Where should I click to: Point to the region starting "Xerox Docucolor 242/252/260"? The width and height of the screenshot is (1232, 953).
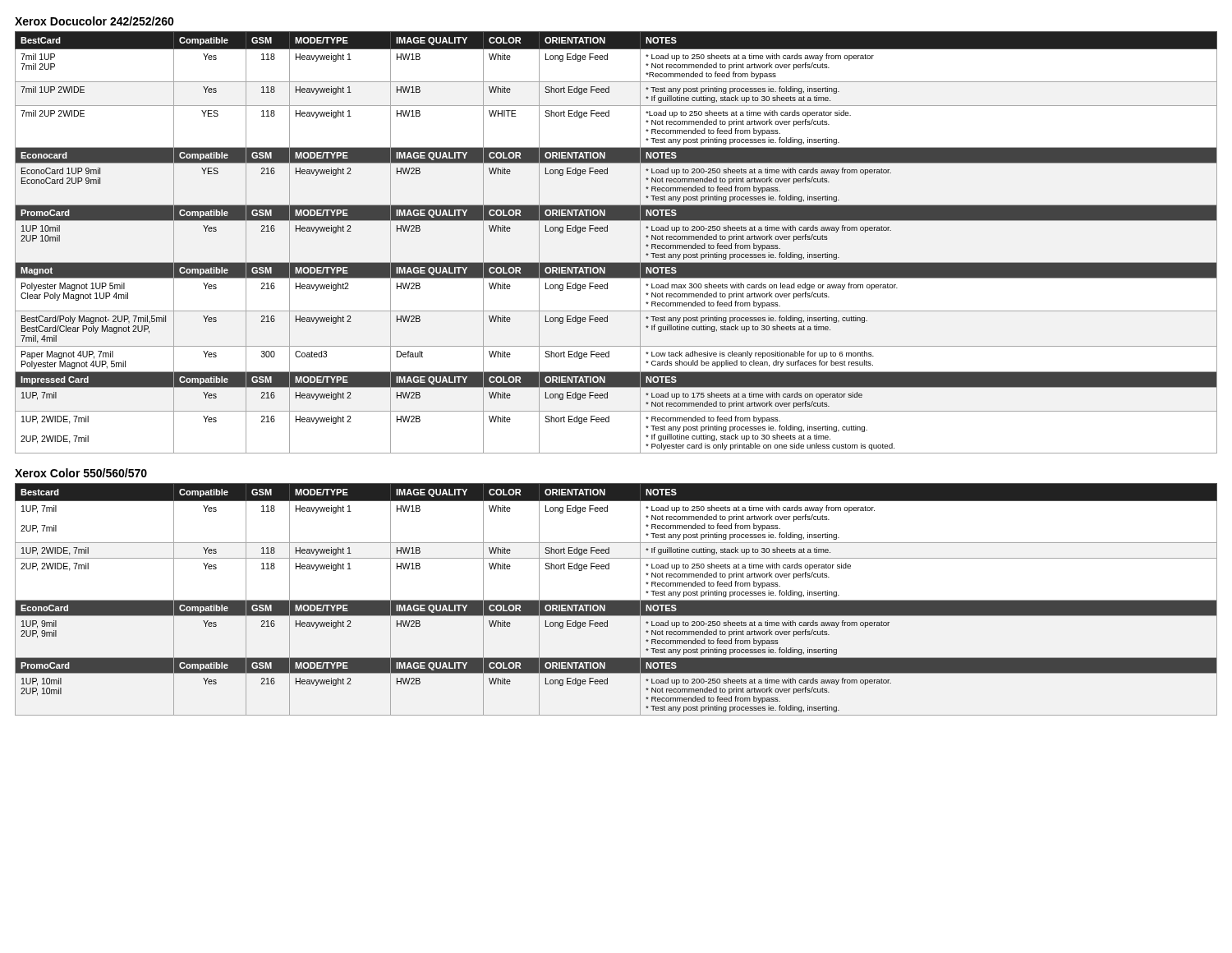(616, 21)
